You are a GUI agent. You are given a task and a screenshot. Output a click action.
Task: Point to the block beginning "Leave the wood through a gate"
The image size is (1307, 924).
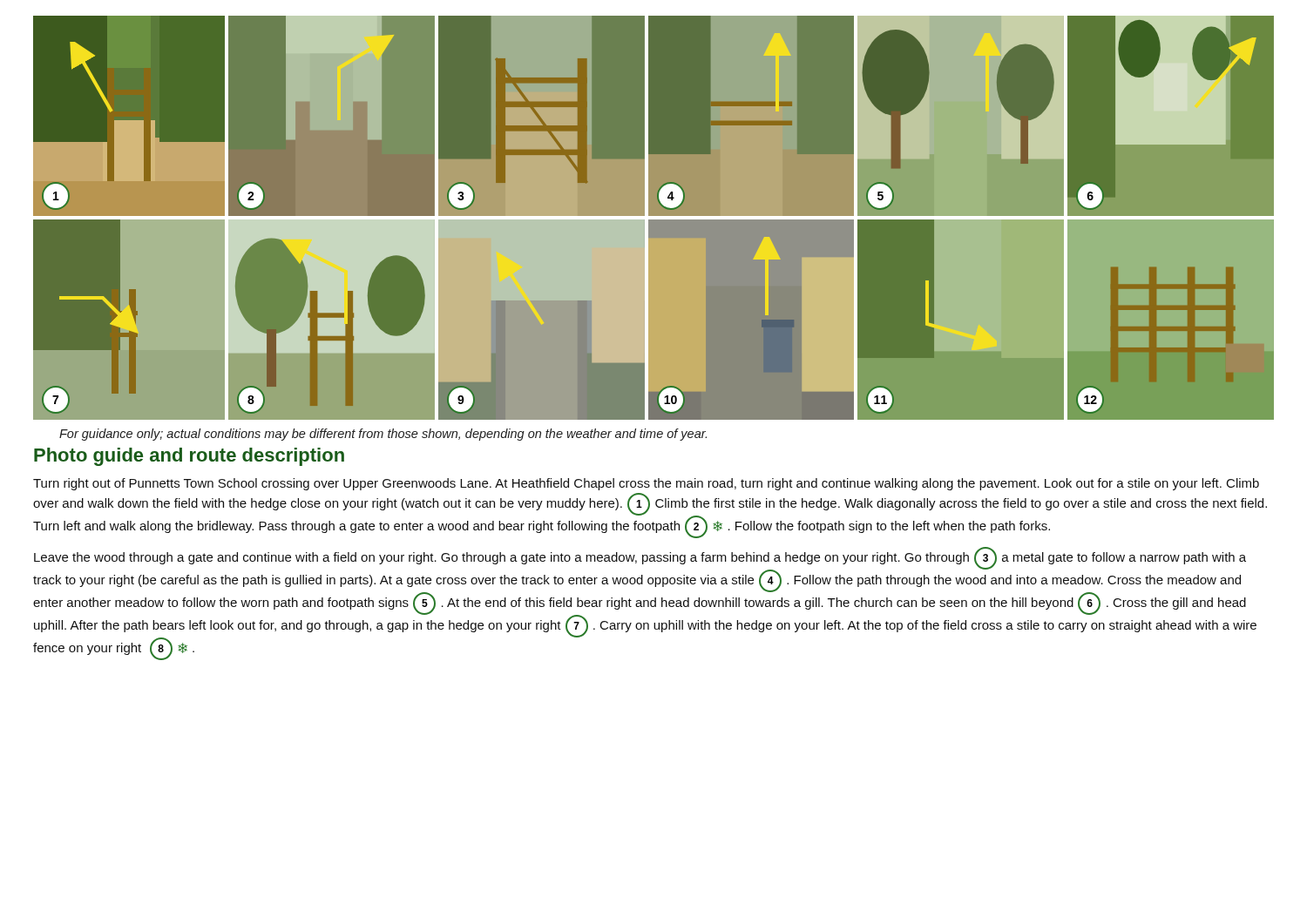[x=645, y=604]
